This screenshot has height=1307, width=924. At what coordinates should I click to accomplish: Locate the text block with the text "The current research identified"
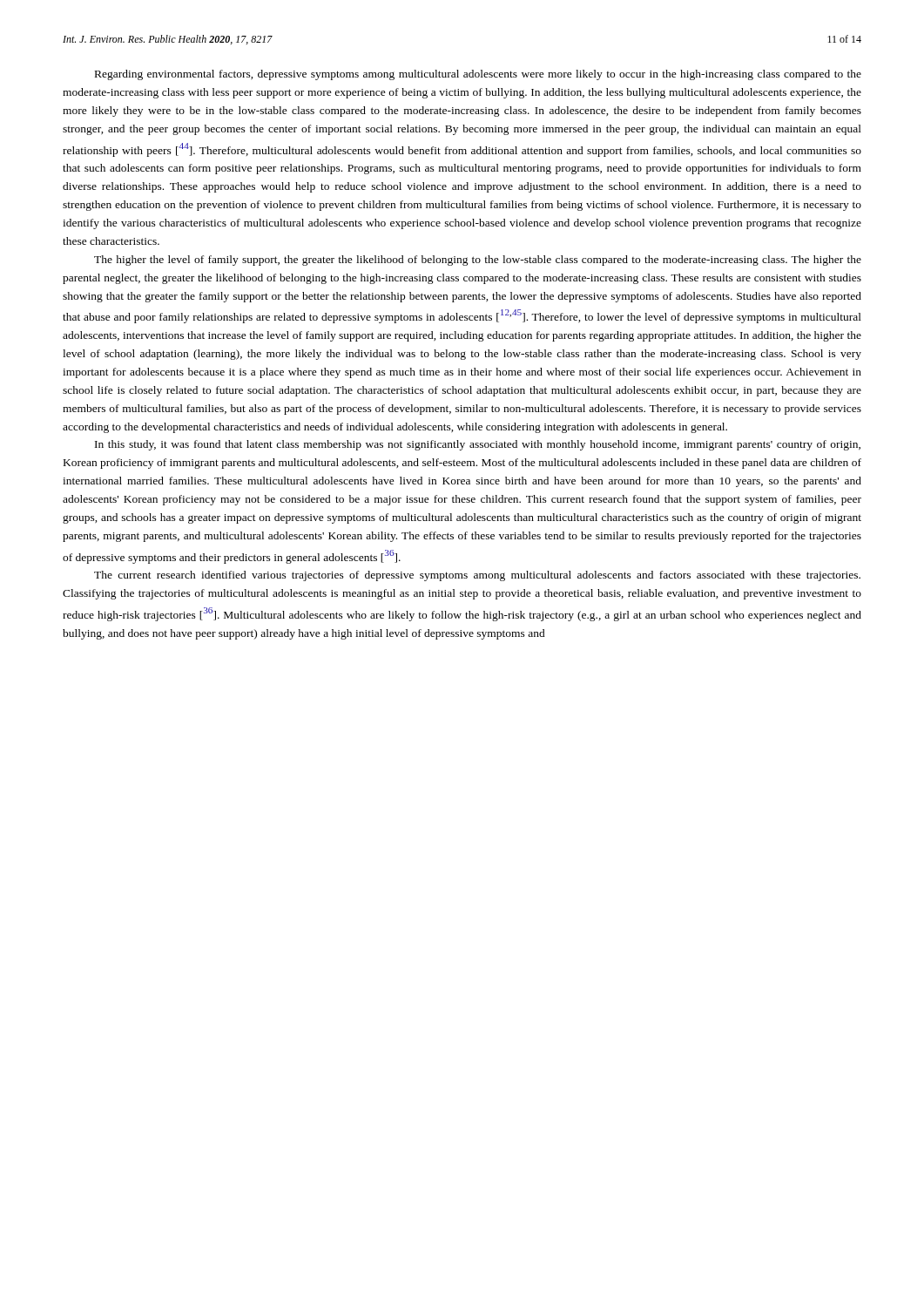pyautogui.click(x=462, y=605)
